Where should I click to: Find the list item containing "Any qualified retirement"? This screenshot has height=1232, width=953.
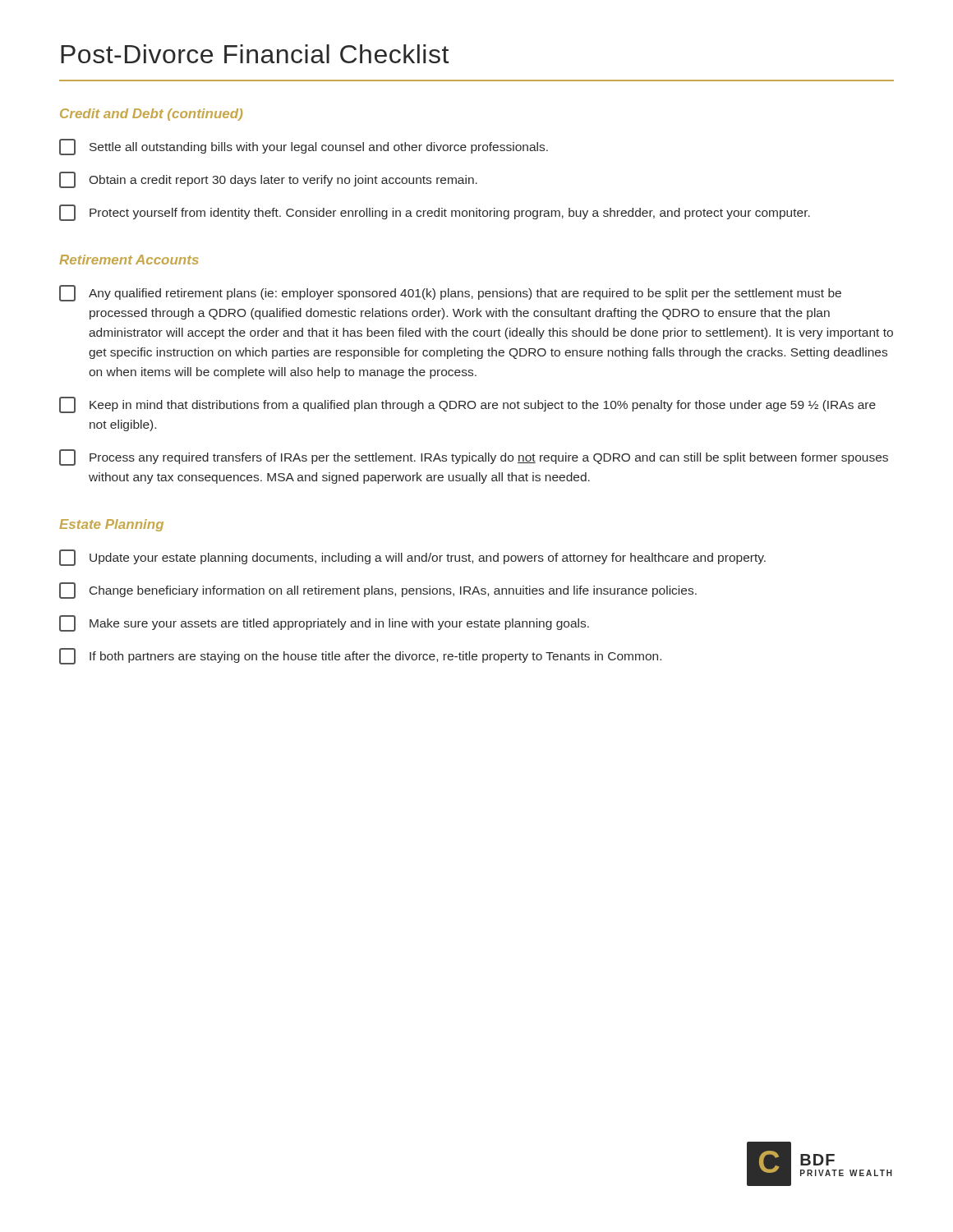coord(476,333)
